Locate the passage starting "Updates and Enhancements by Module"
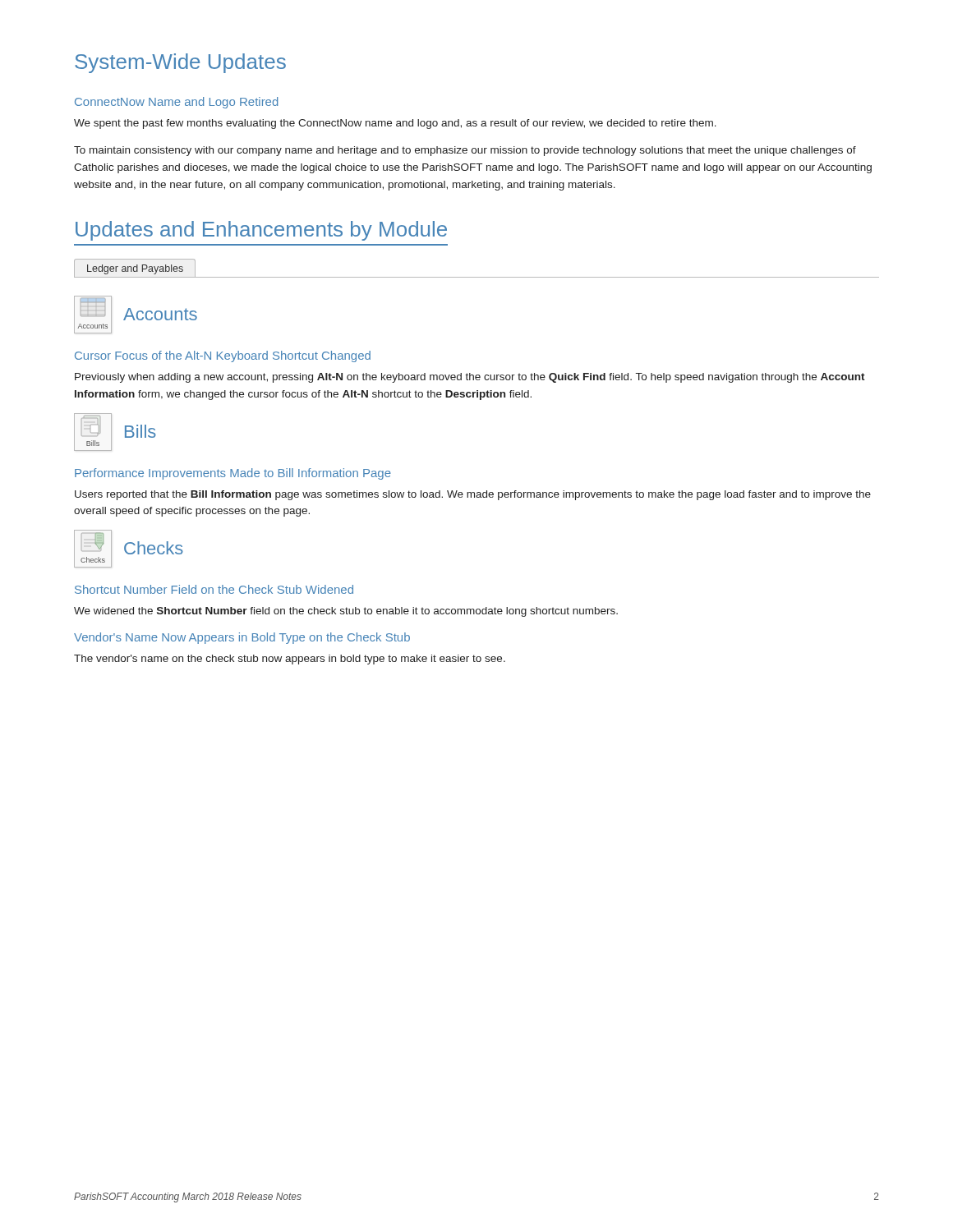Image resolution: width=953 pixels, height=1232 pixels. [261, 229]
